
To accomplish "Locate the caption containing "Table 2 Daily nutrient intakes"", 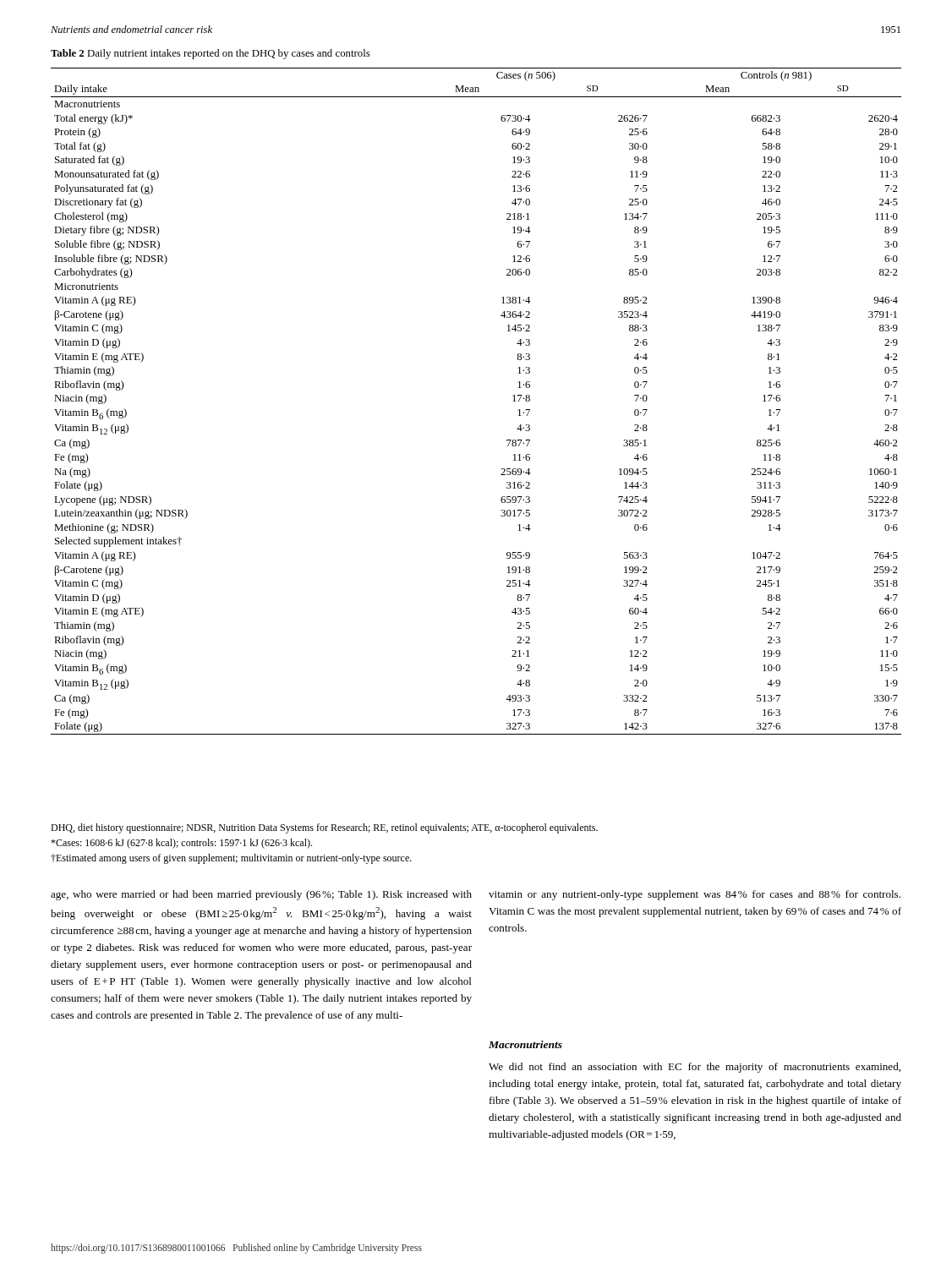I will click(x=210, y=53).
